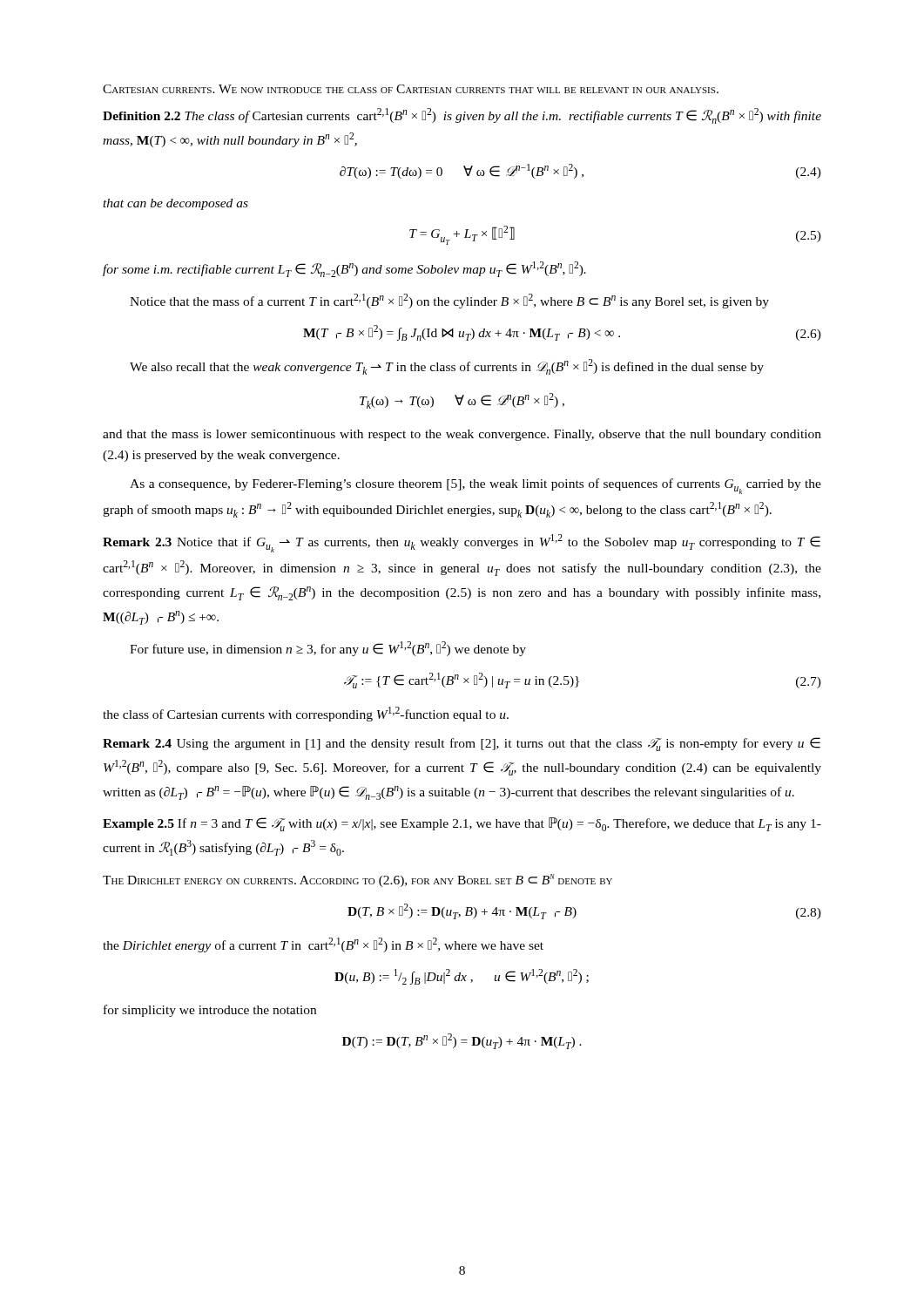Click on the text starting "M(T ⌌ B"

pyautogui.click(x=462, y=334)
